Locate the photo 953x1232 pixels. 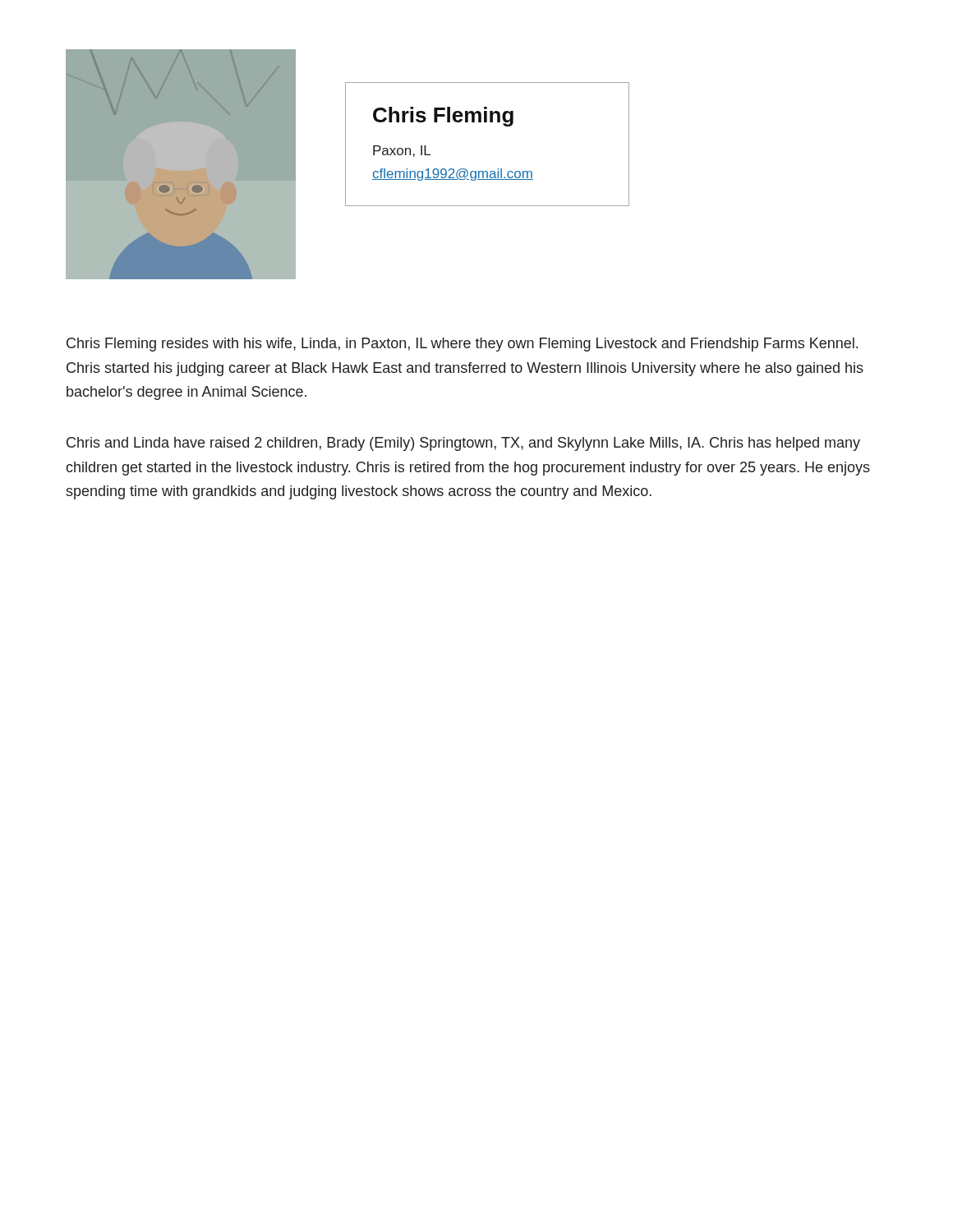pyautogui.click(x=181, y=166)
